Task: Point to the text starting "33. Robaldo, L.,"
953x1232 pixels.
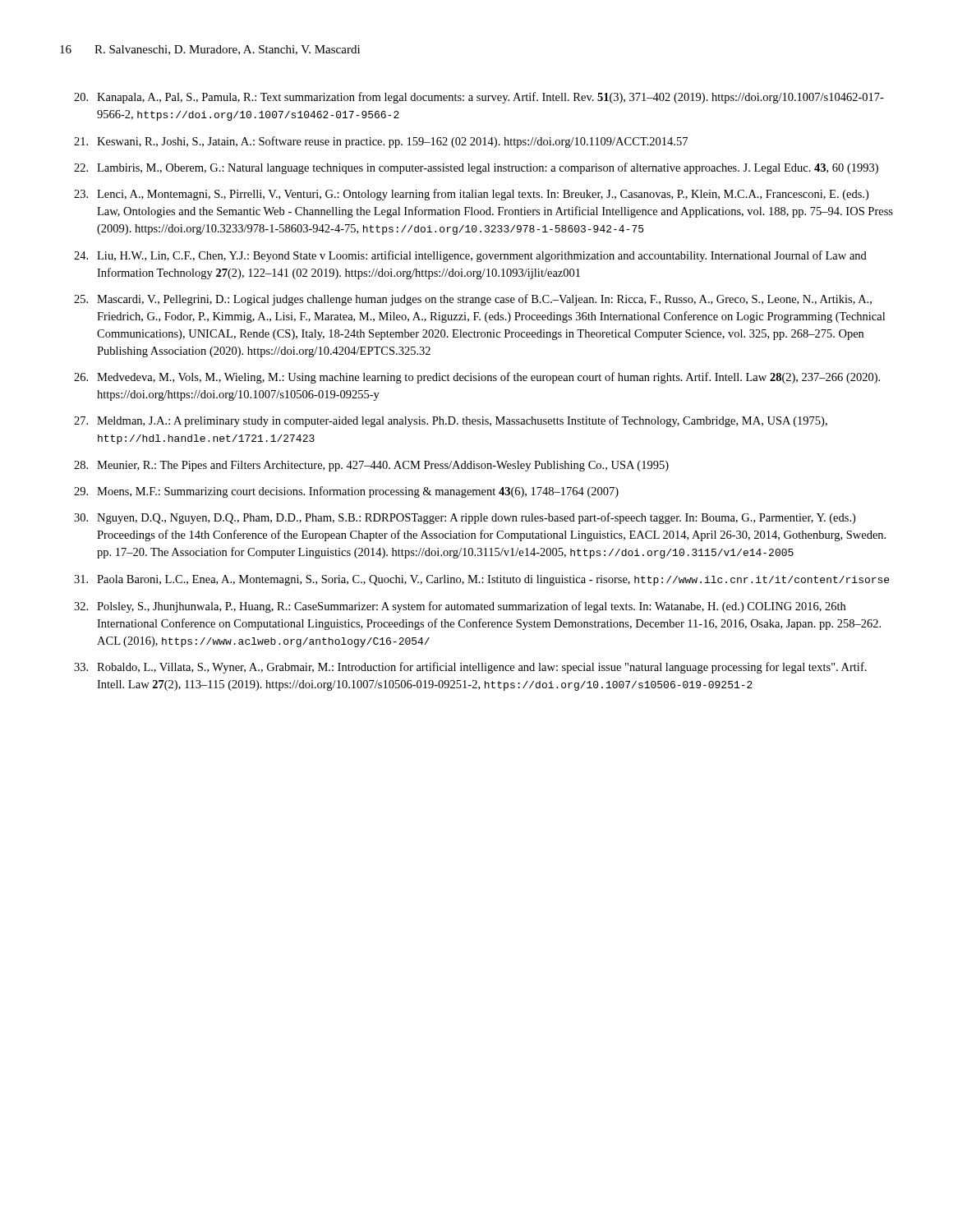Action: coord(476,677)
